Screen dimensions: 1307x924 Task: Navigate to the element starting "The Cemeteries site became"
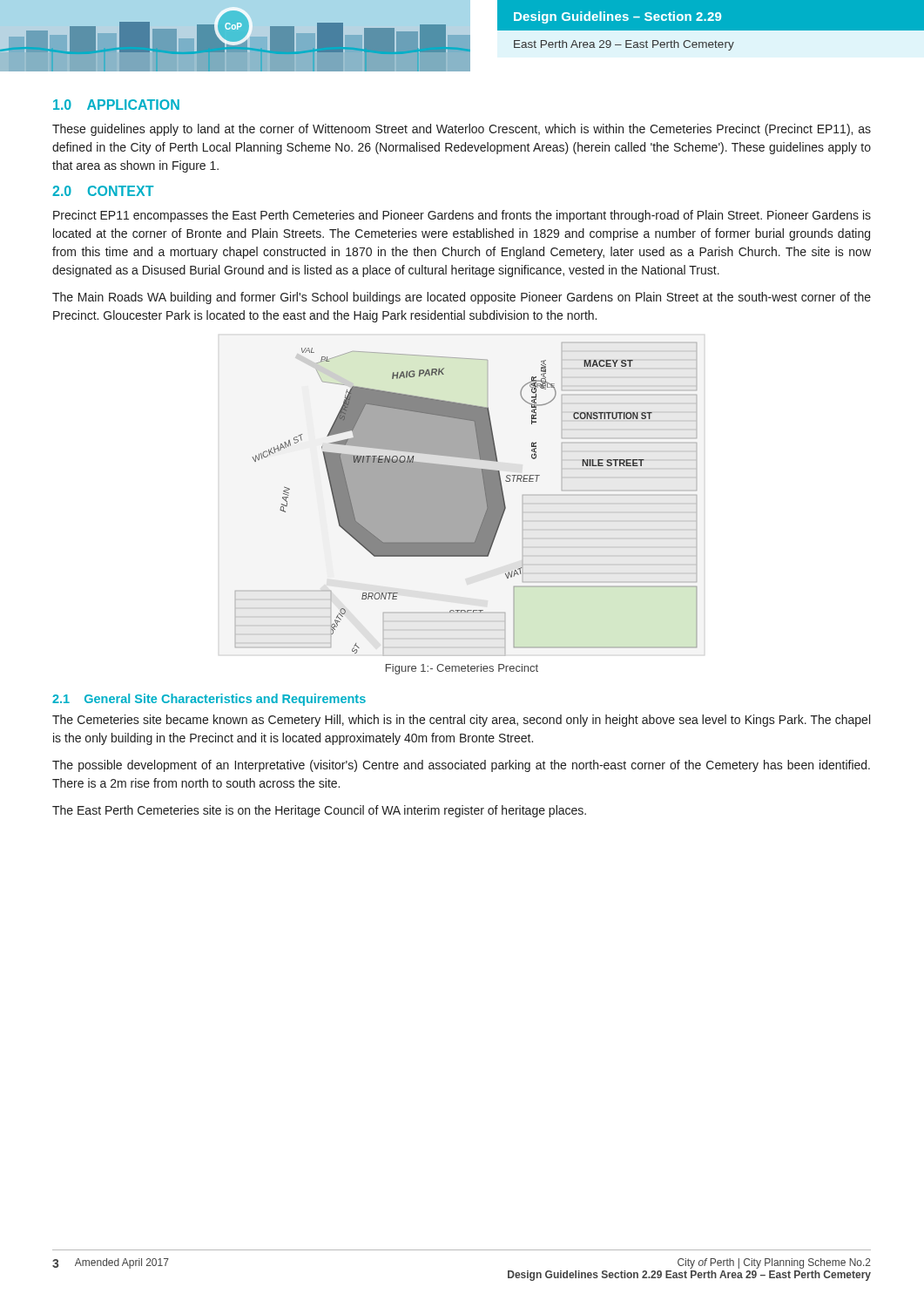tap(462, 729)
